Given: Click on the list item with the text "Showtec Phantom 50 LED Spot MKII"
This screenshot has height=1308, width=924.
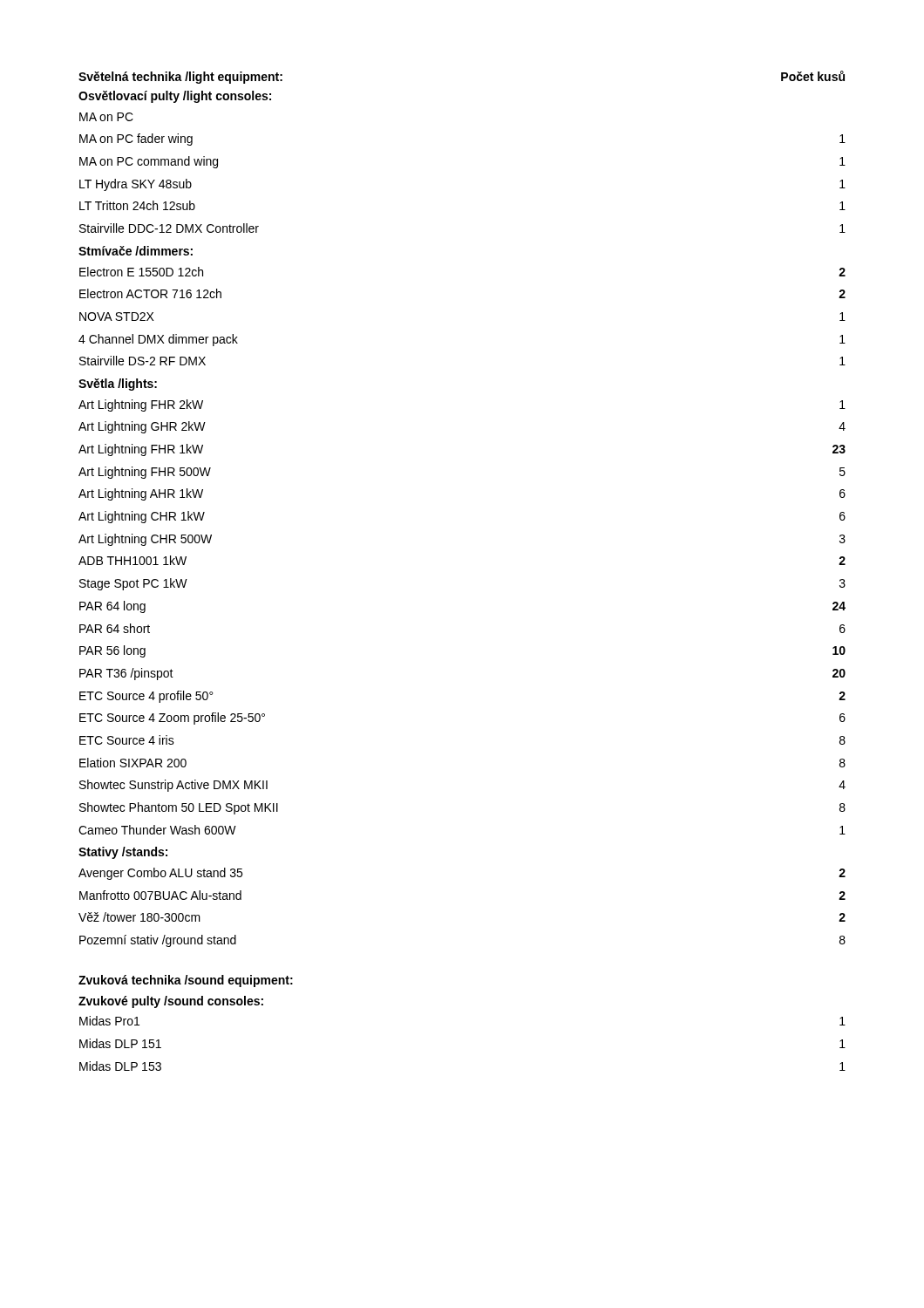Looking at the screenshot, I should point(184,807).
